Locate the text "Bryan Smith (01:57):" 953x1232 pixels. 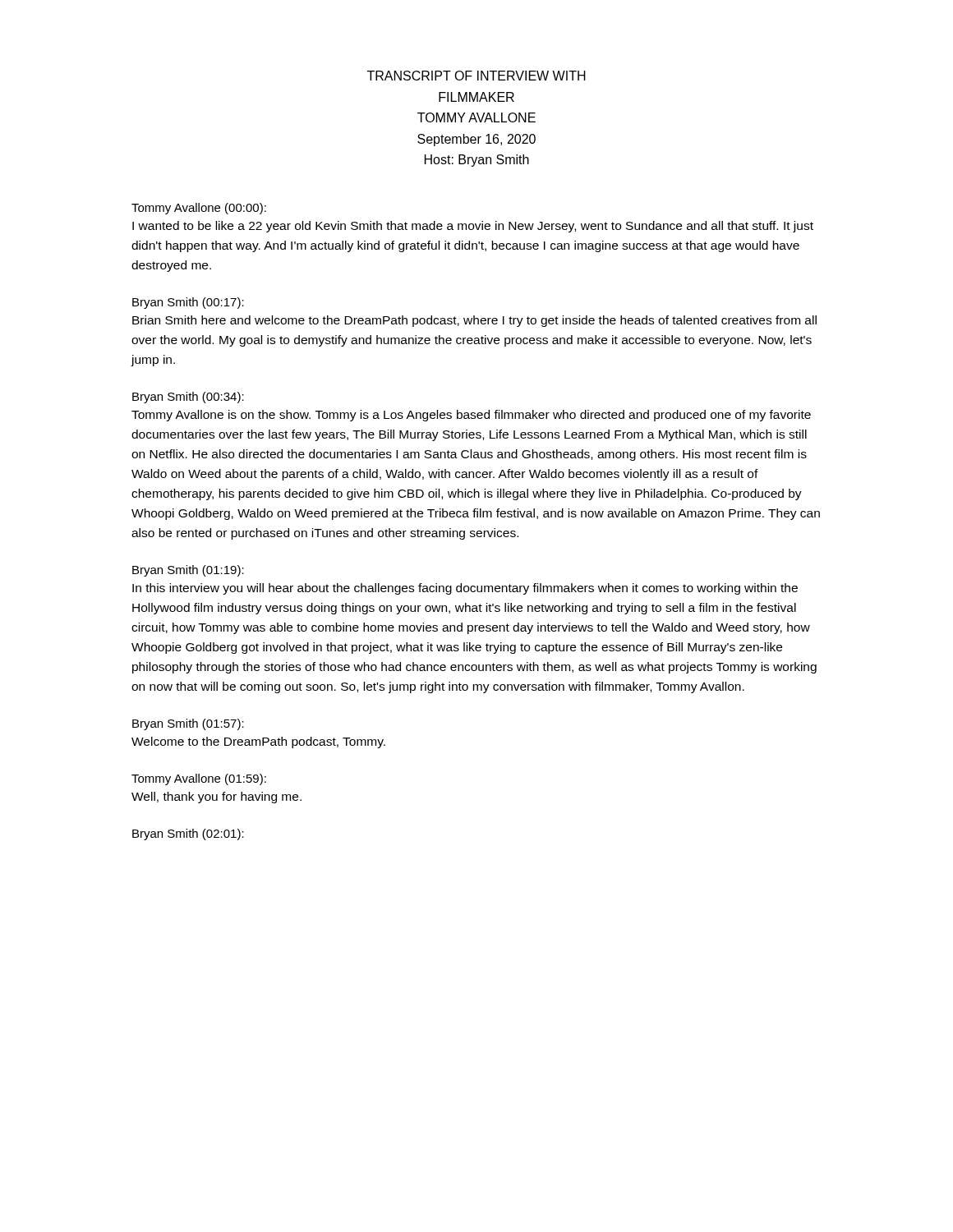(x=188, y=723)
